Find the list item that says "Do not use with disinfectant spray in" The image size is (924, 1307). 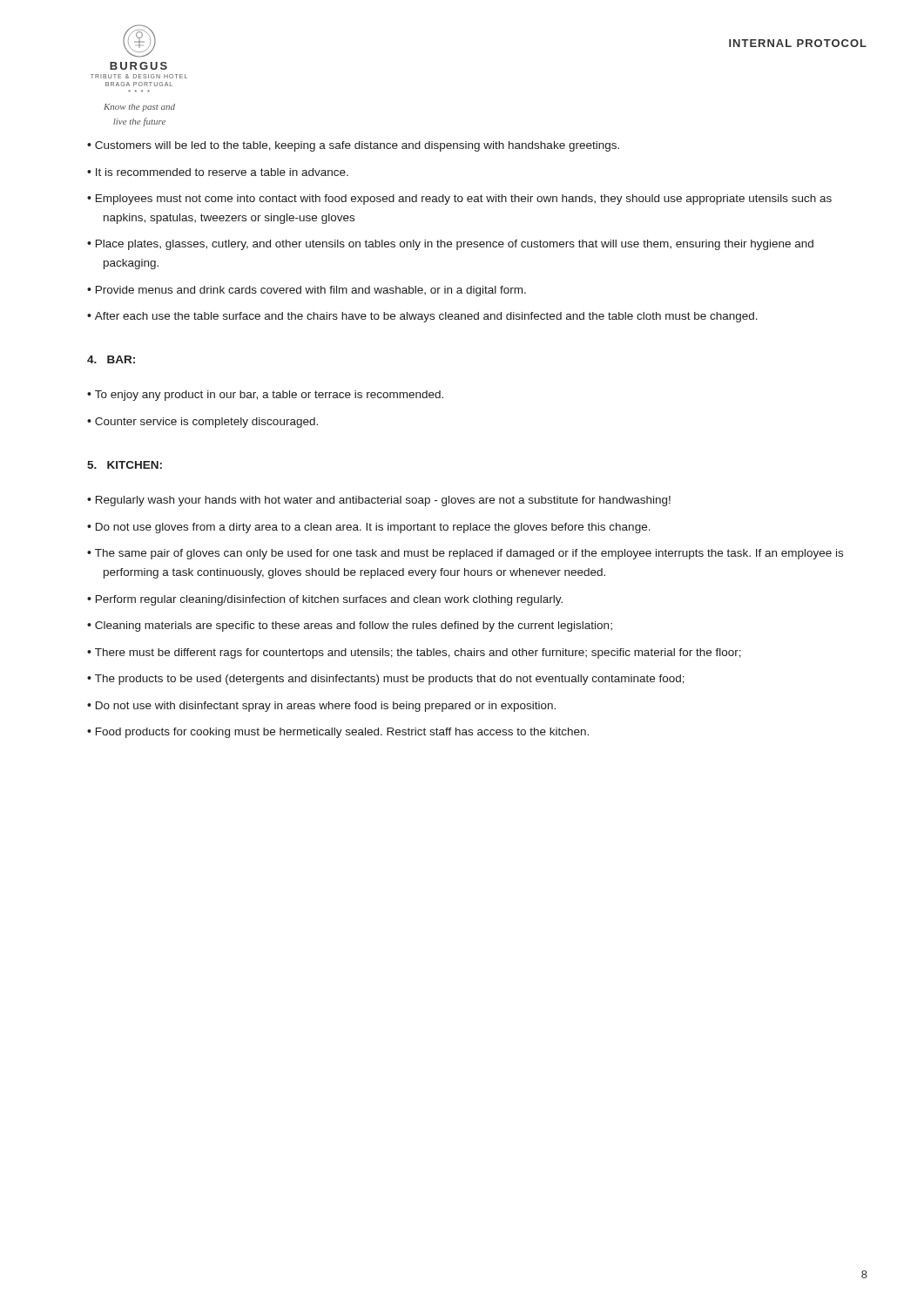point(326,705)
